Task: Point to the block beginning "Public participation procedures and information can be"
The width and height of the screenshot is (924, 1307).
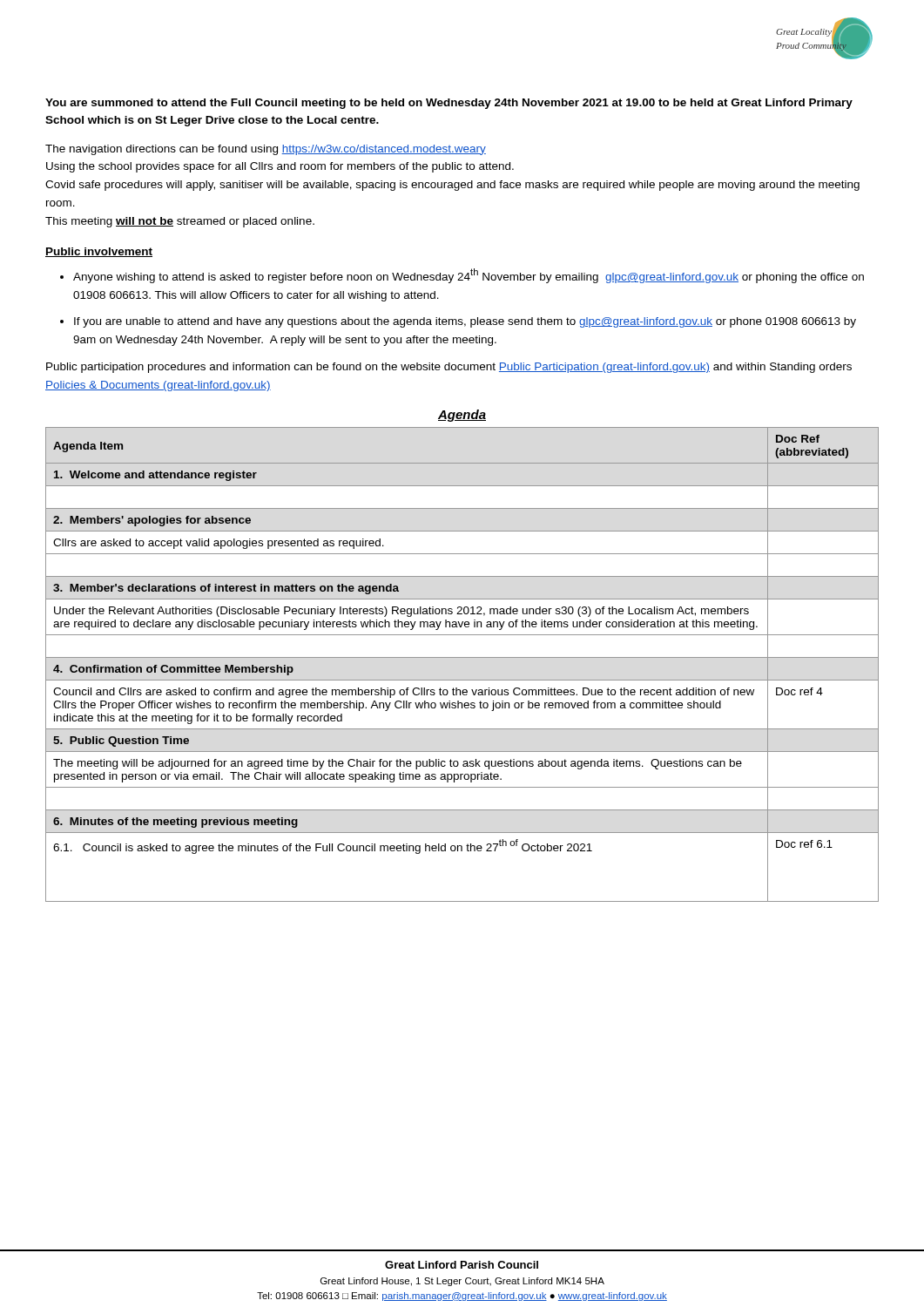Action: 449,376
